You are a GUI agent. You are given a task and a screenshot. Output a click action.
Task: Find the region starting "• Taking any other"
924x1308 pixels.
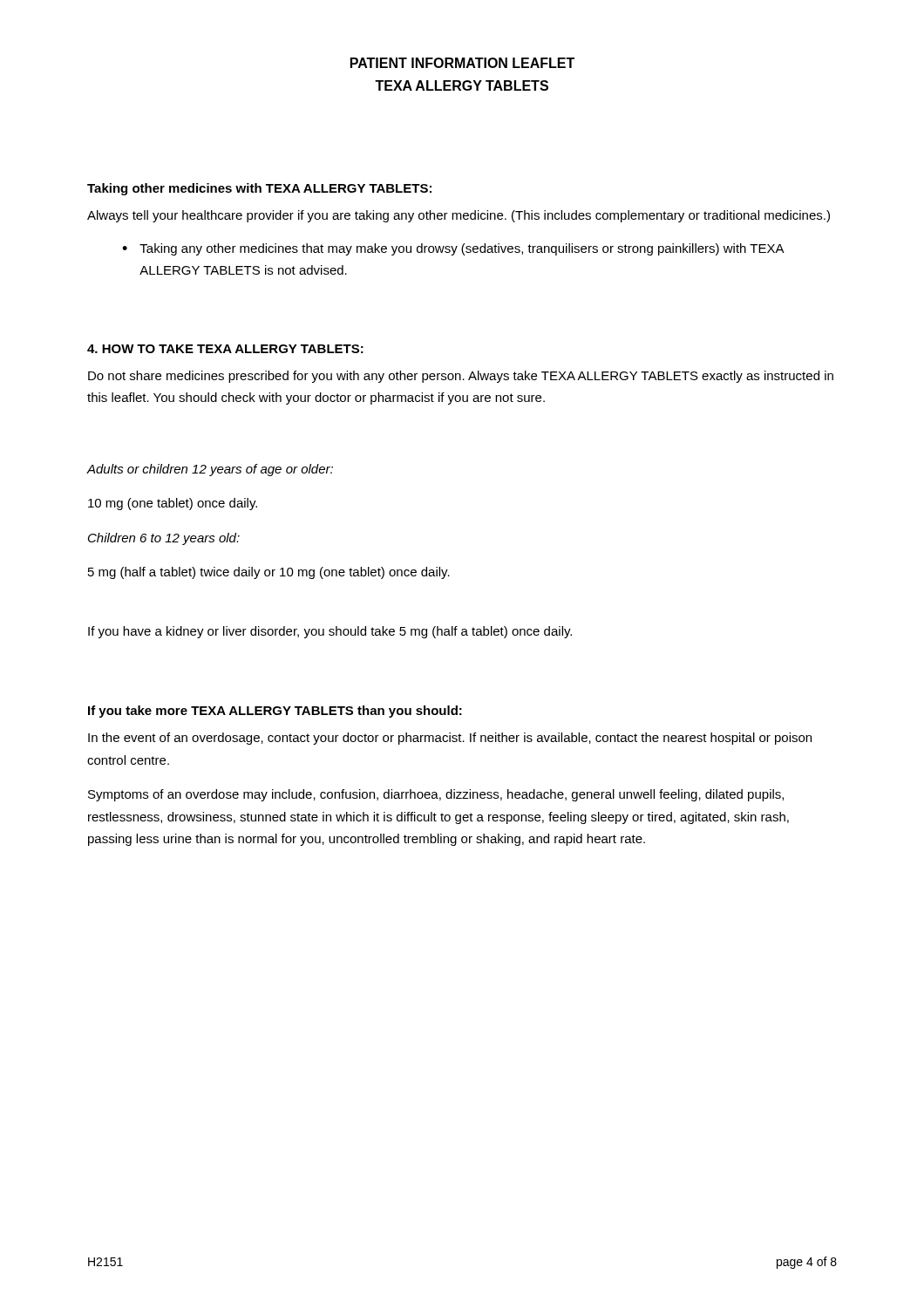[x=479, y=259]
